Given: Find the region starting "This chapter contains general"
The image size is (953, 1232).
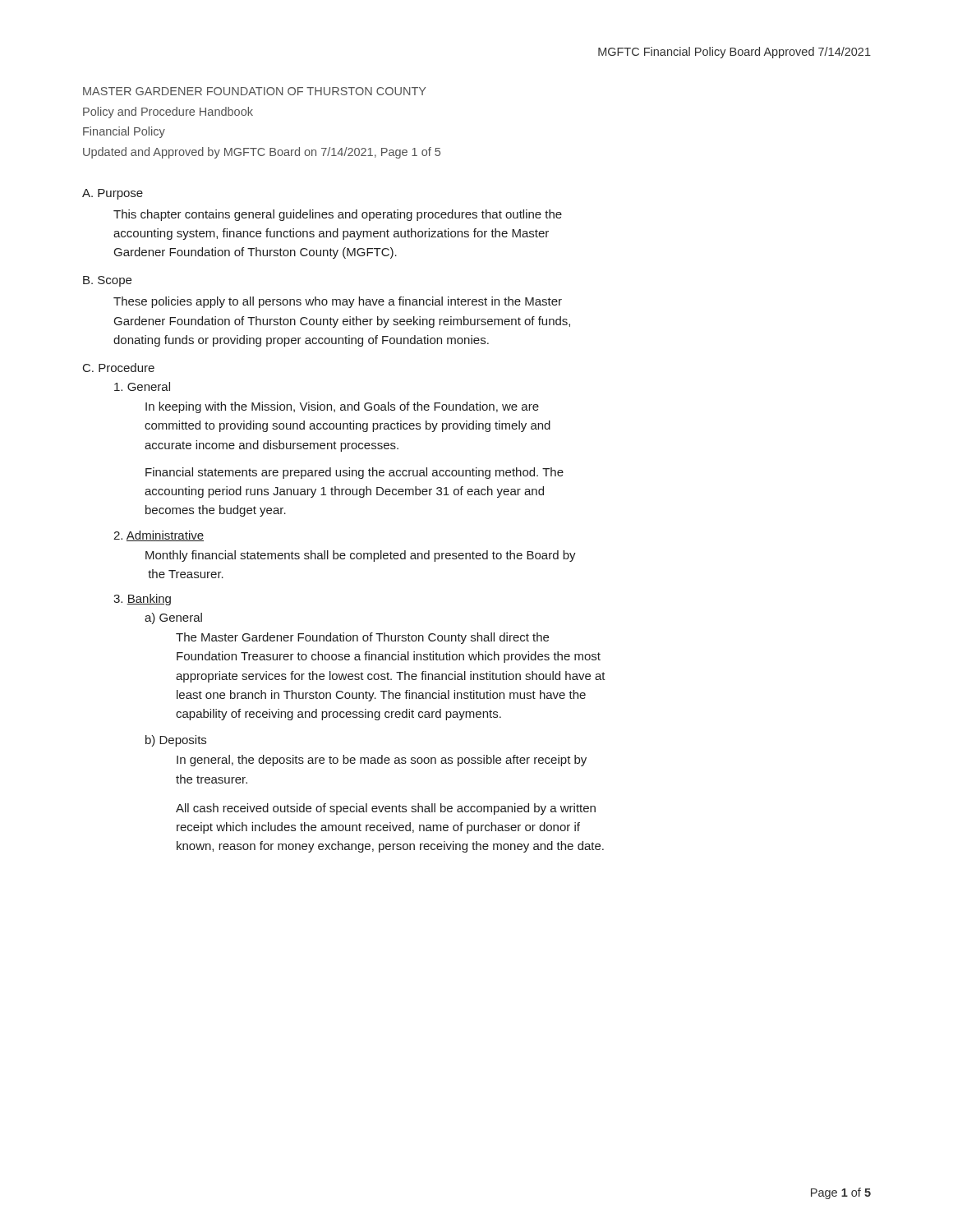Looking at the screenshot, I should click(x=338, y=233).
